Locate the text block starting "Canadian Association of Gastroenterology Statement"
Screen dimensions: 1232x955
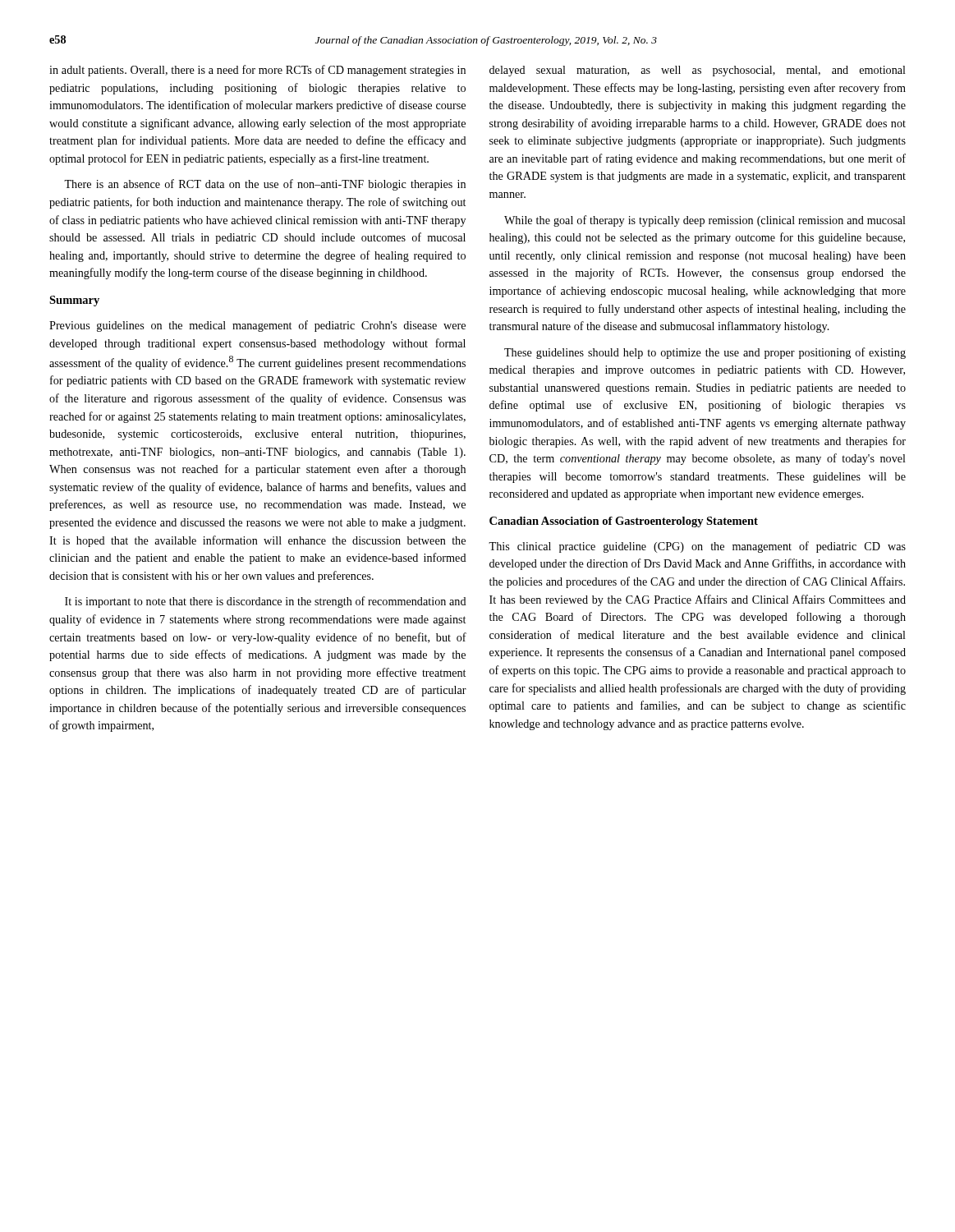(697, 521)
